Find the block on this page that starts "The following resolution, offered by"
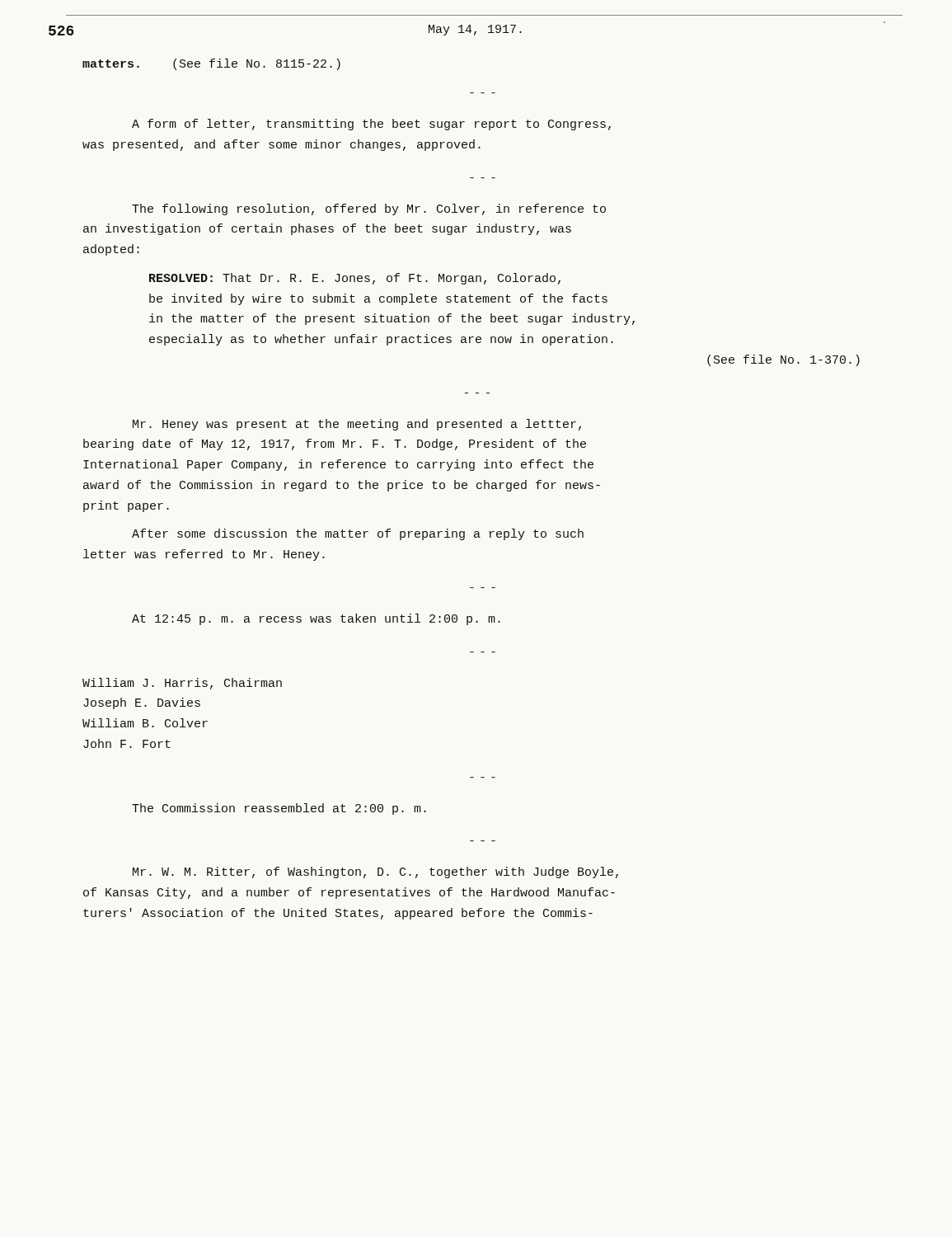The image size is (952, 1237). pyautogui.click(x=369, y=209)
